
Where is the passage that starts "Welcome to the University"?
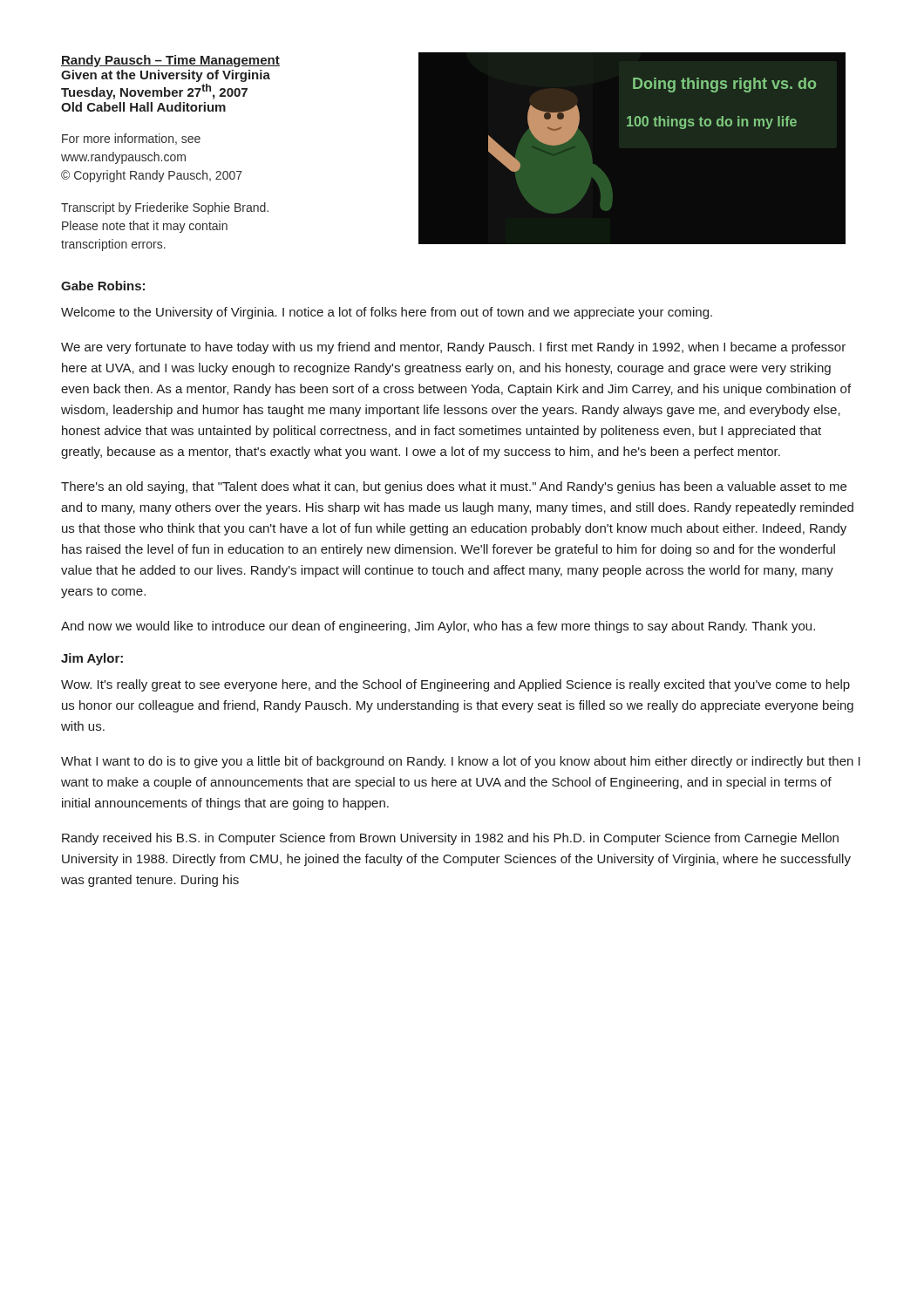(x=387, y=312)
